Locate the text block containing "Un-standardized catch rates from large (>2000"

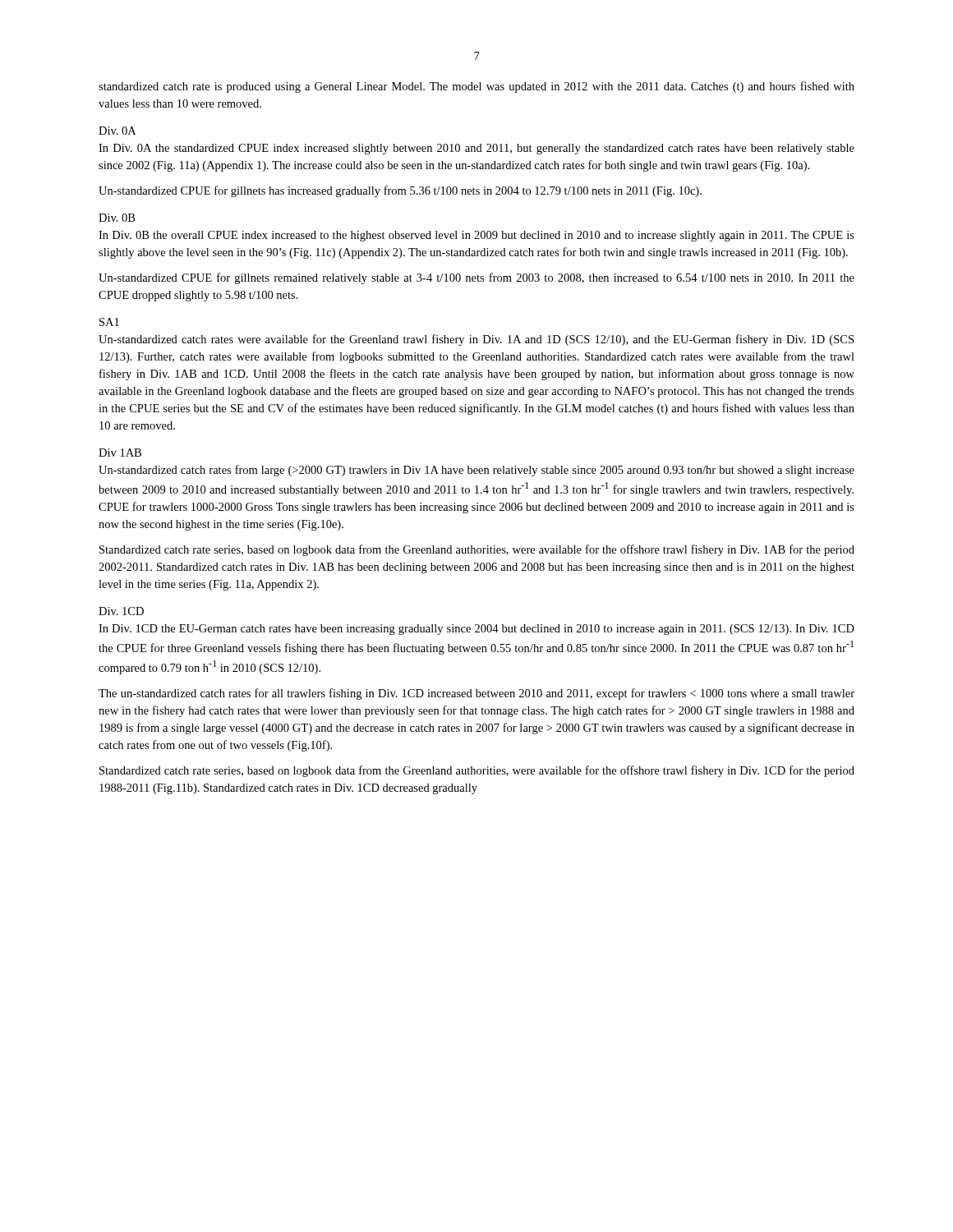[476, 497]
